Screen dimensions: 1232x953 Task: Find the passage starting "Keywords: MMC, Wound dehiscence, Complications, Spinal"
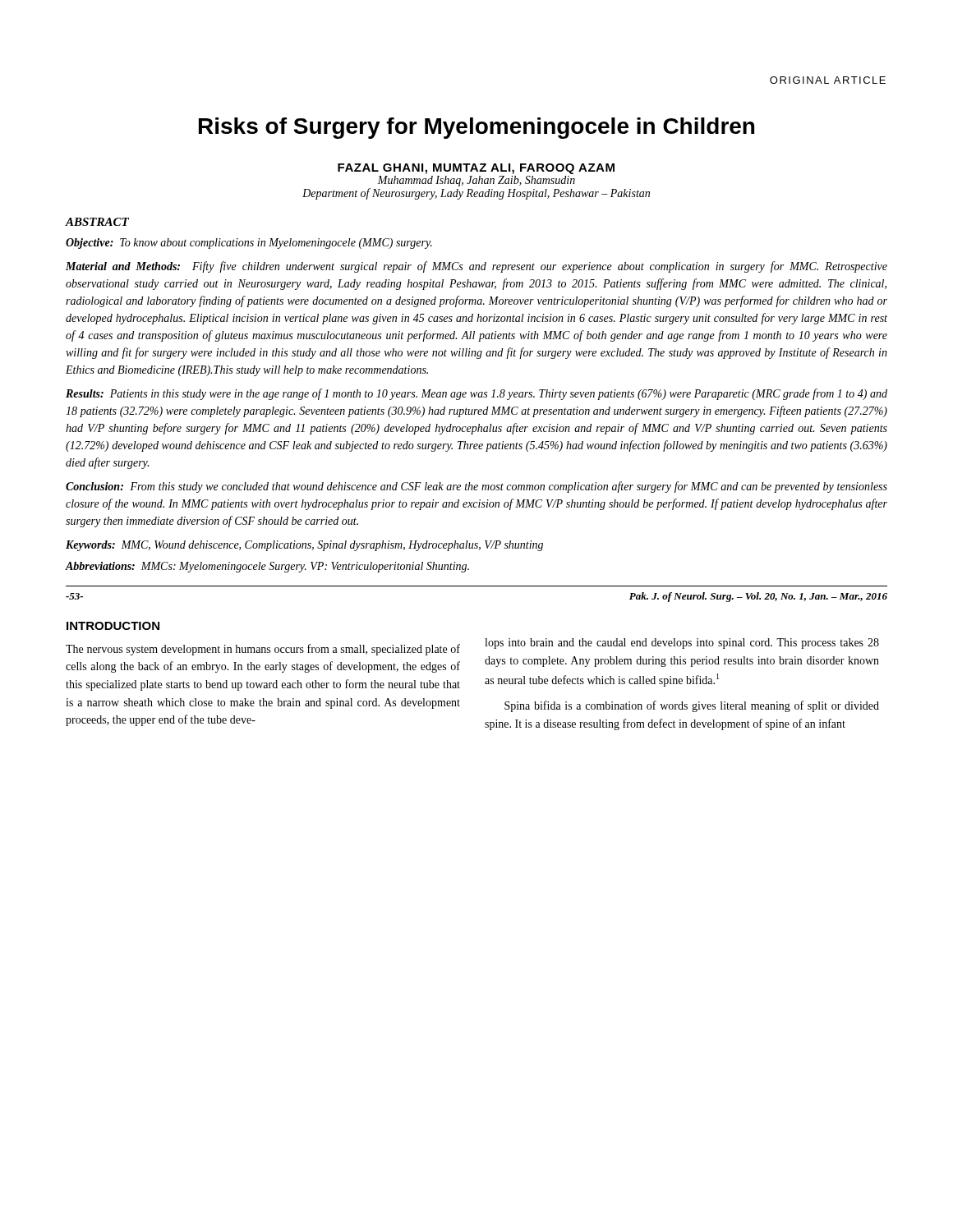coord(305,545)
